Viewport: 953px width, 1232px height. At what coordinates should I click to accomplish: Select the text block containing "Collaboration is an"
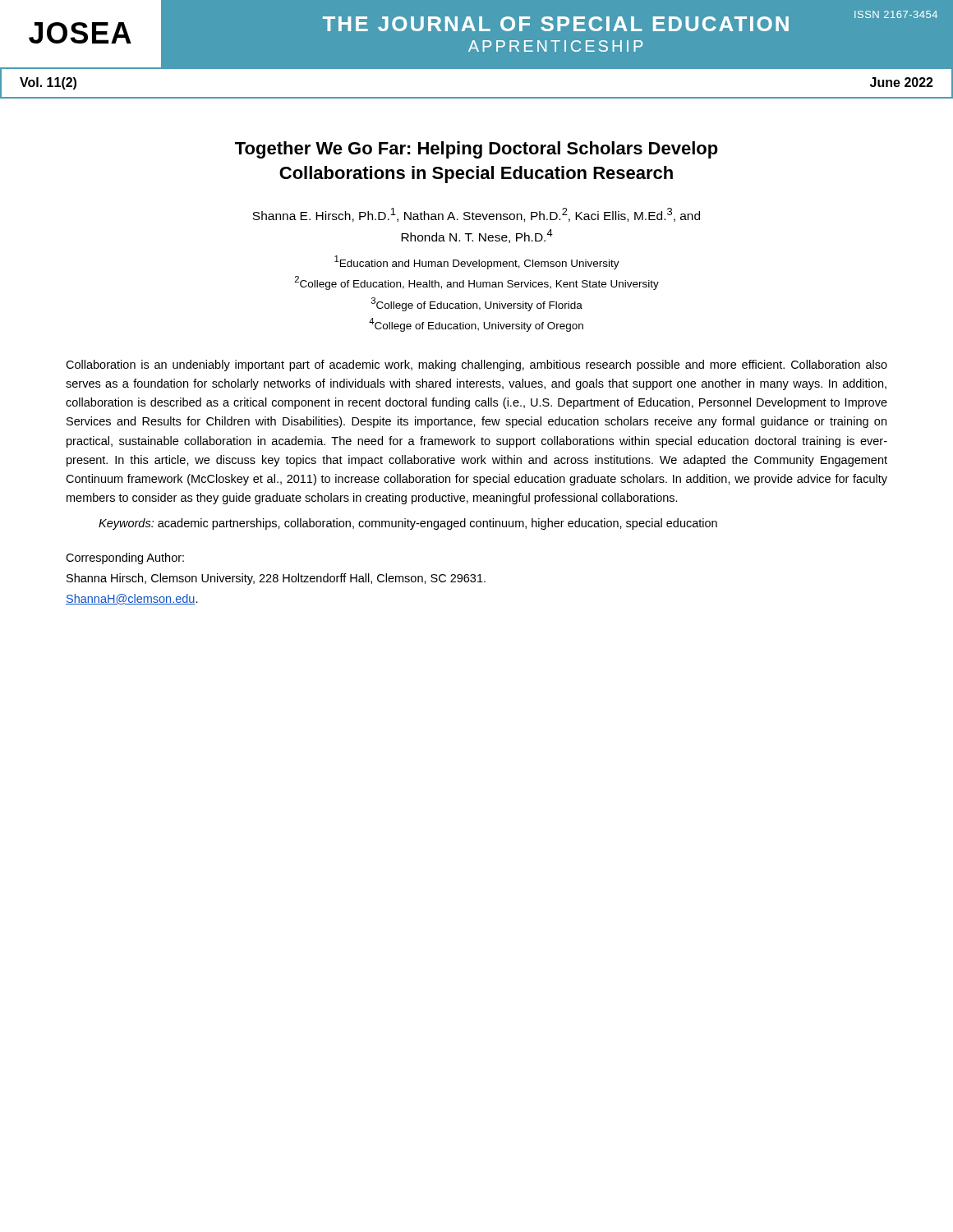(476, 431)
